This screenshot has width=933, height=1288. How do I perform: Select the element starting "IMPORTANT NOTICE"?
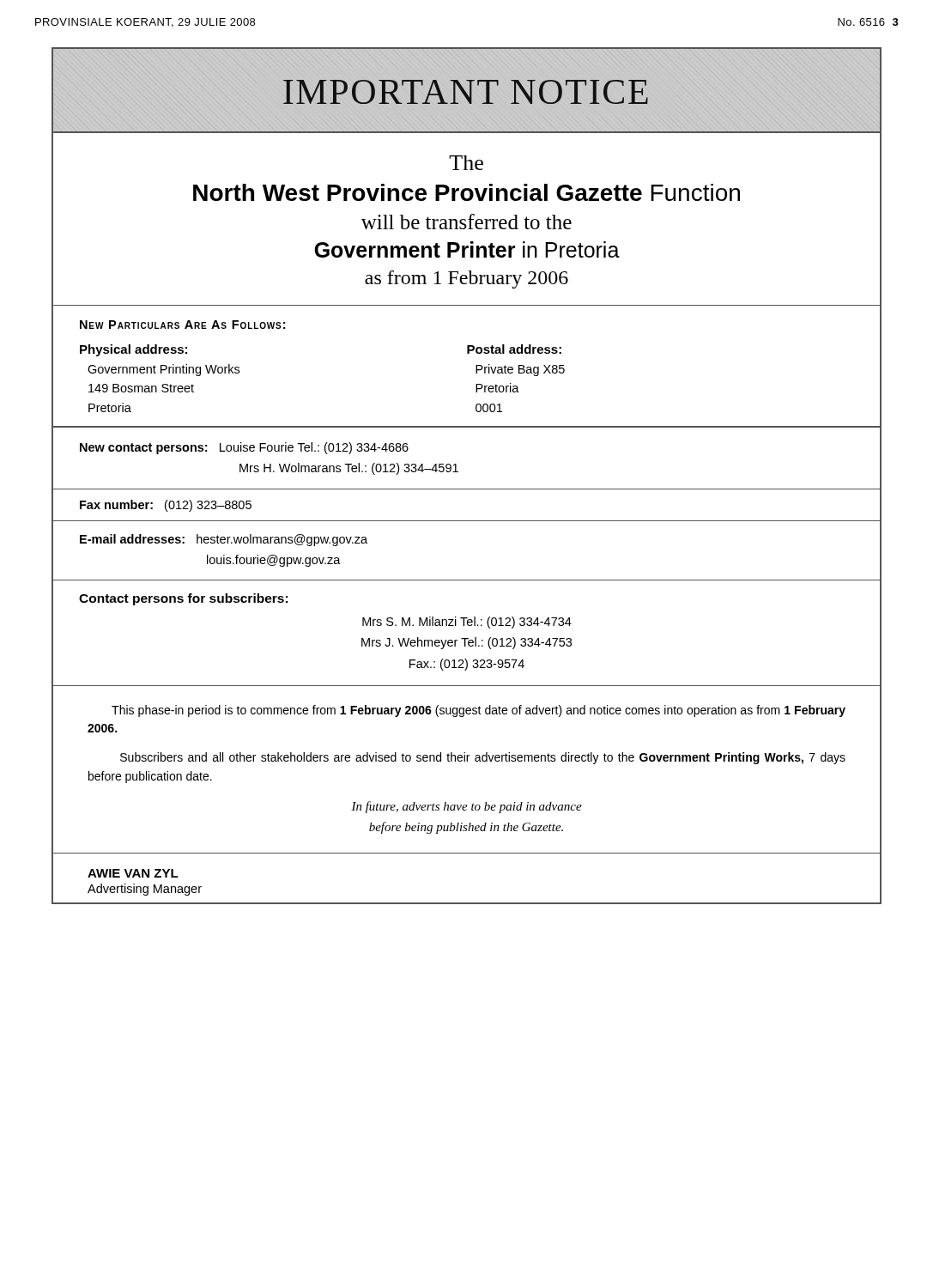[x=466, y=90]
